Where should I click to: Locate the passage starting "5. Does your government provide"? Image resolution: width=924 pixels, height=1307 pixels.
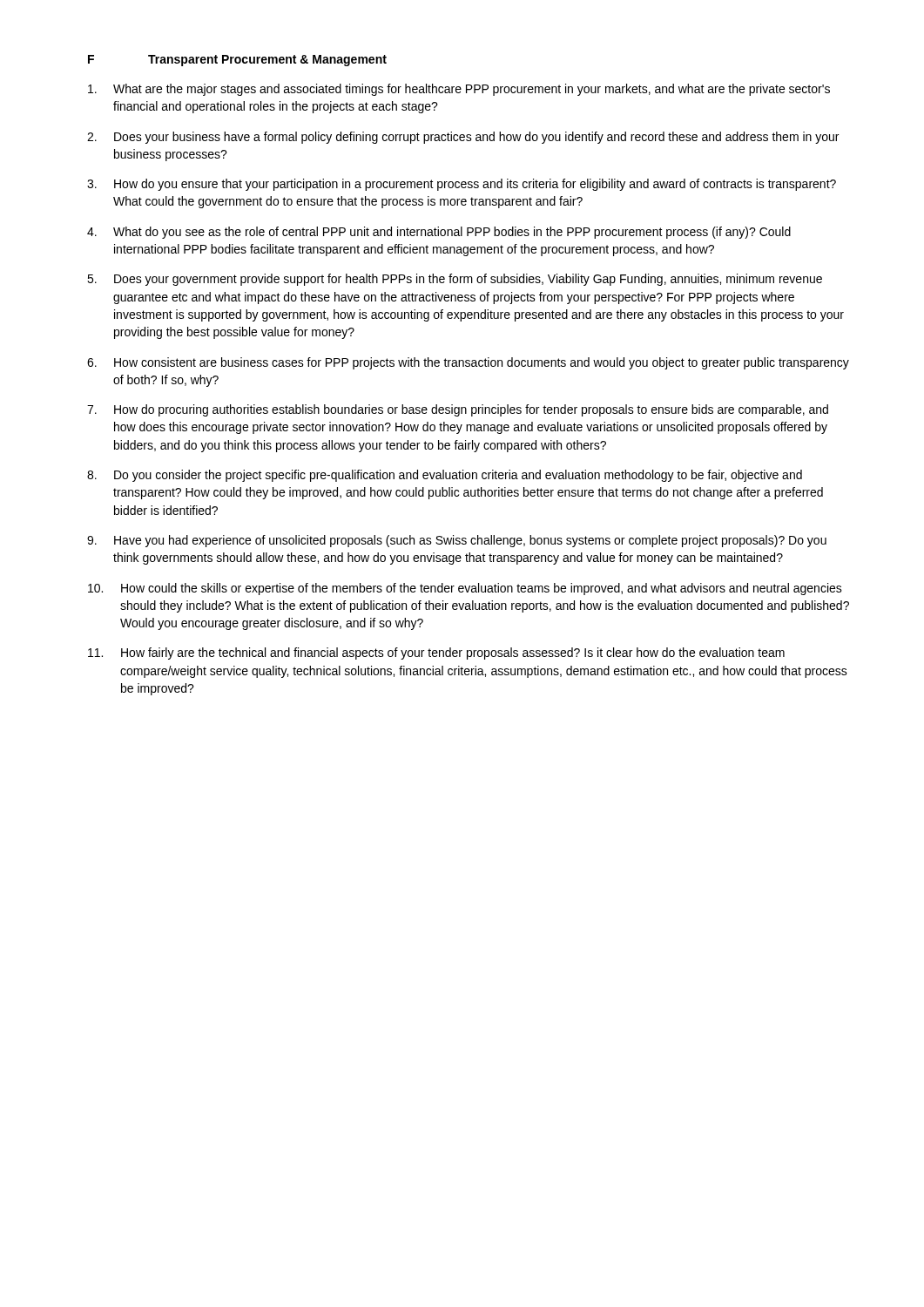(x=471, y=306)
